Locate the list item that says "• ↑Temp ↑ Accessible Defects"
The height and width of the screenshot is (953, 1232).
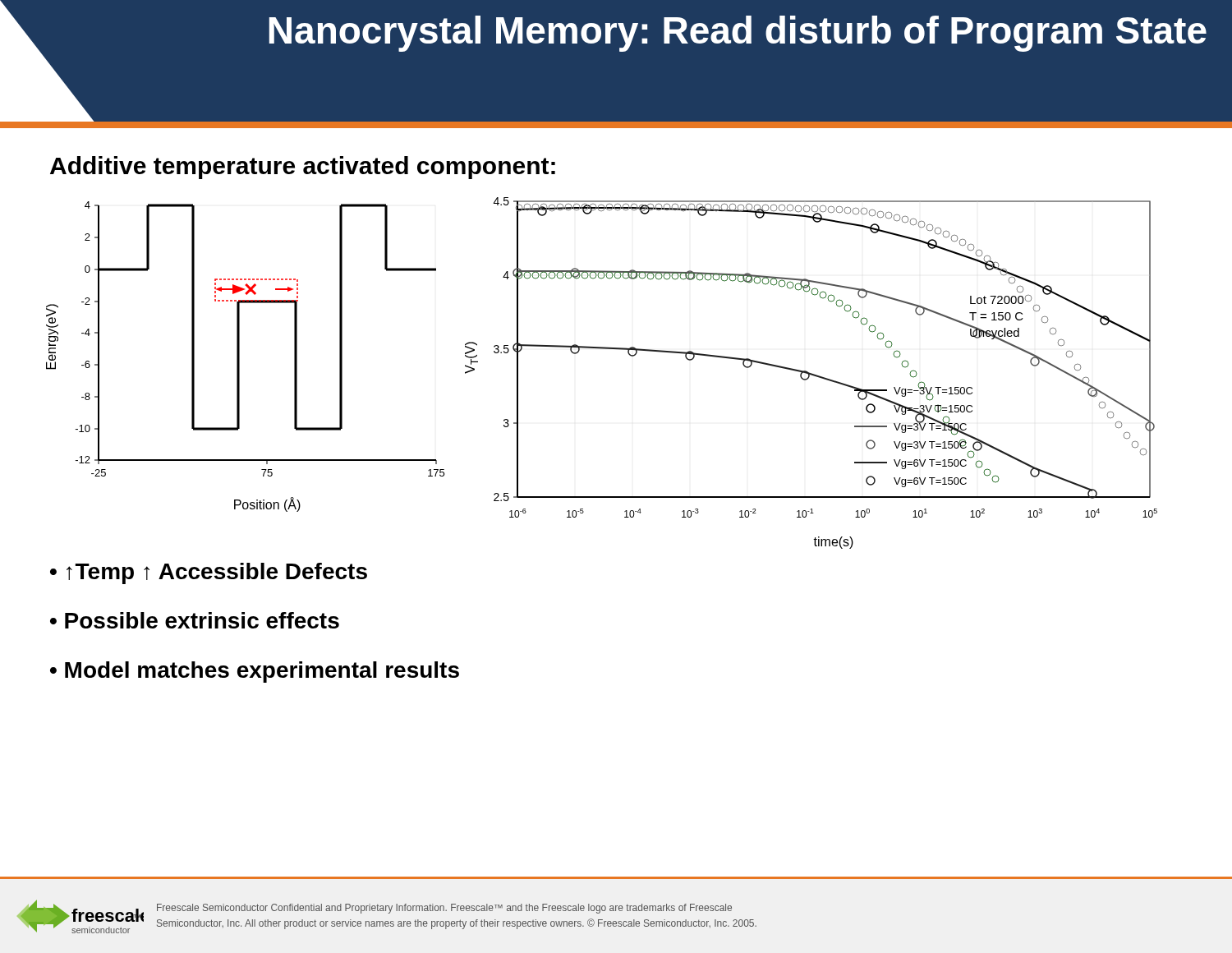pos(209,571)
